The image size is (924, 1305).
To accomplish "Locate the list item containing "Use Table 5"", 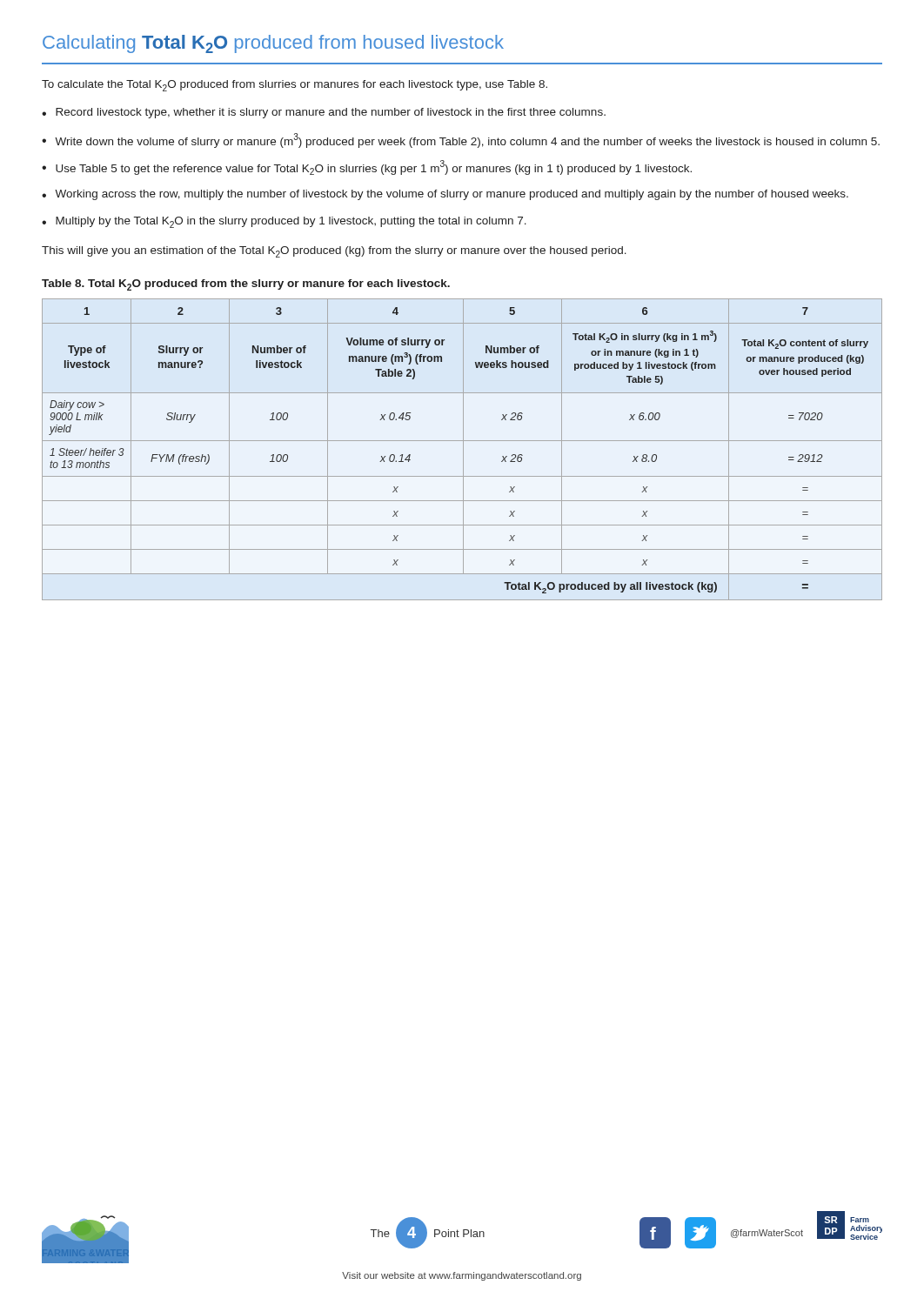I will 469,168.
